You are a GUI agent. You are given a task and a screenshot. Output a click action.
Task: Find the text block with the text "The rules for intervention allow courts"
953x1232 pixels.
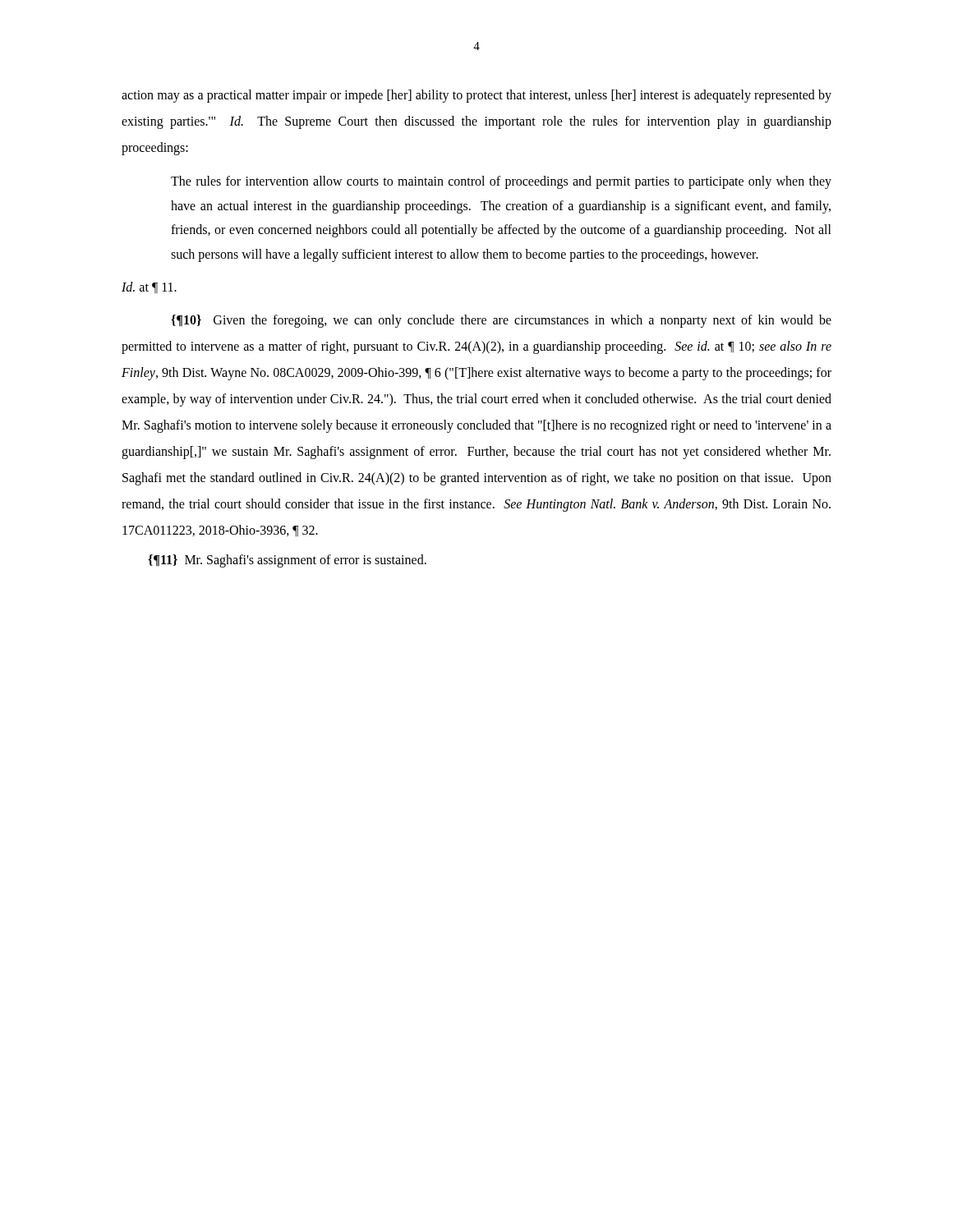pyautogui.click(x=501, y=218)
